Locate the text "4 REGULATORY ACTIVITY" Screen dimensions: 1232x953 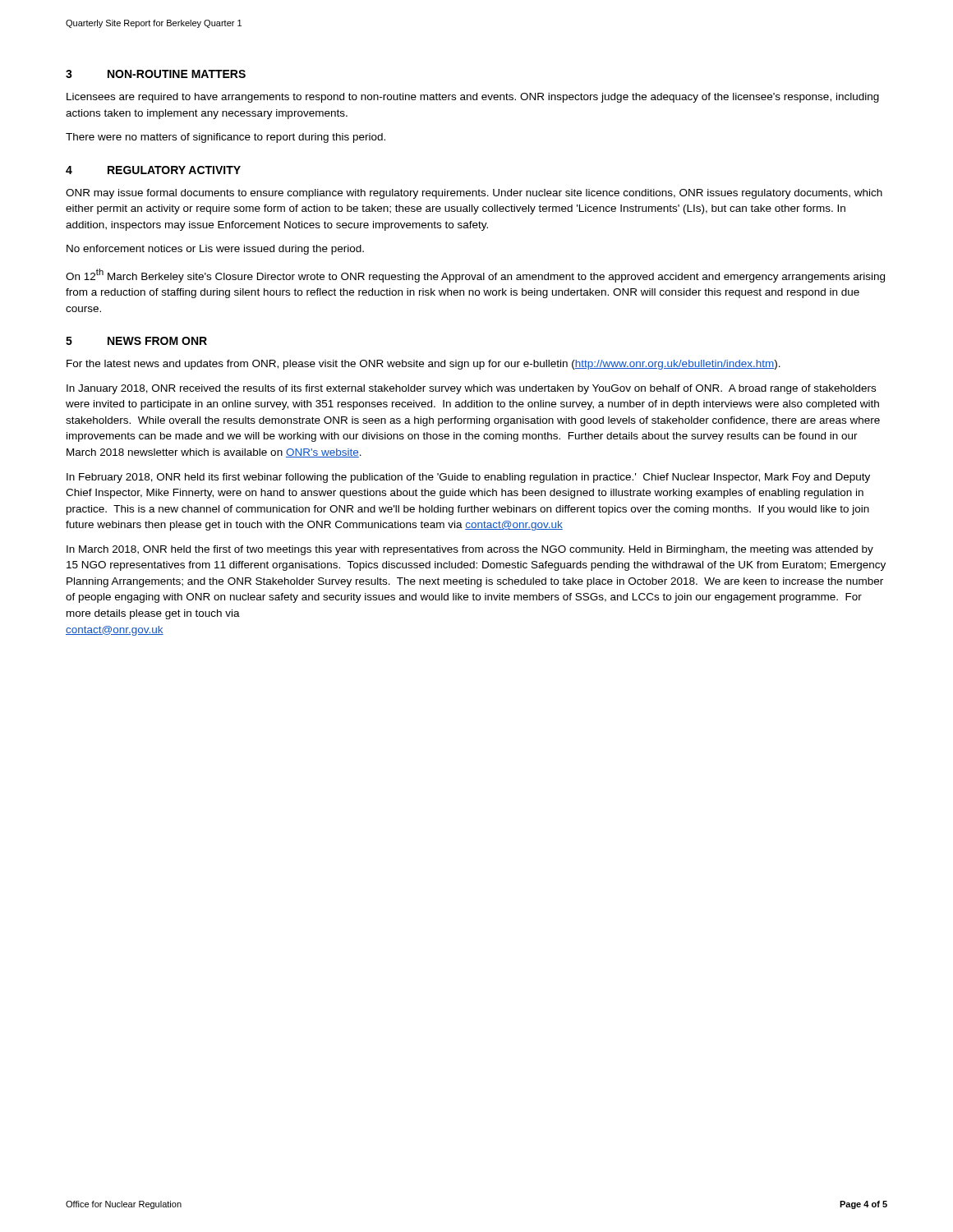point(153,170)
